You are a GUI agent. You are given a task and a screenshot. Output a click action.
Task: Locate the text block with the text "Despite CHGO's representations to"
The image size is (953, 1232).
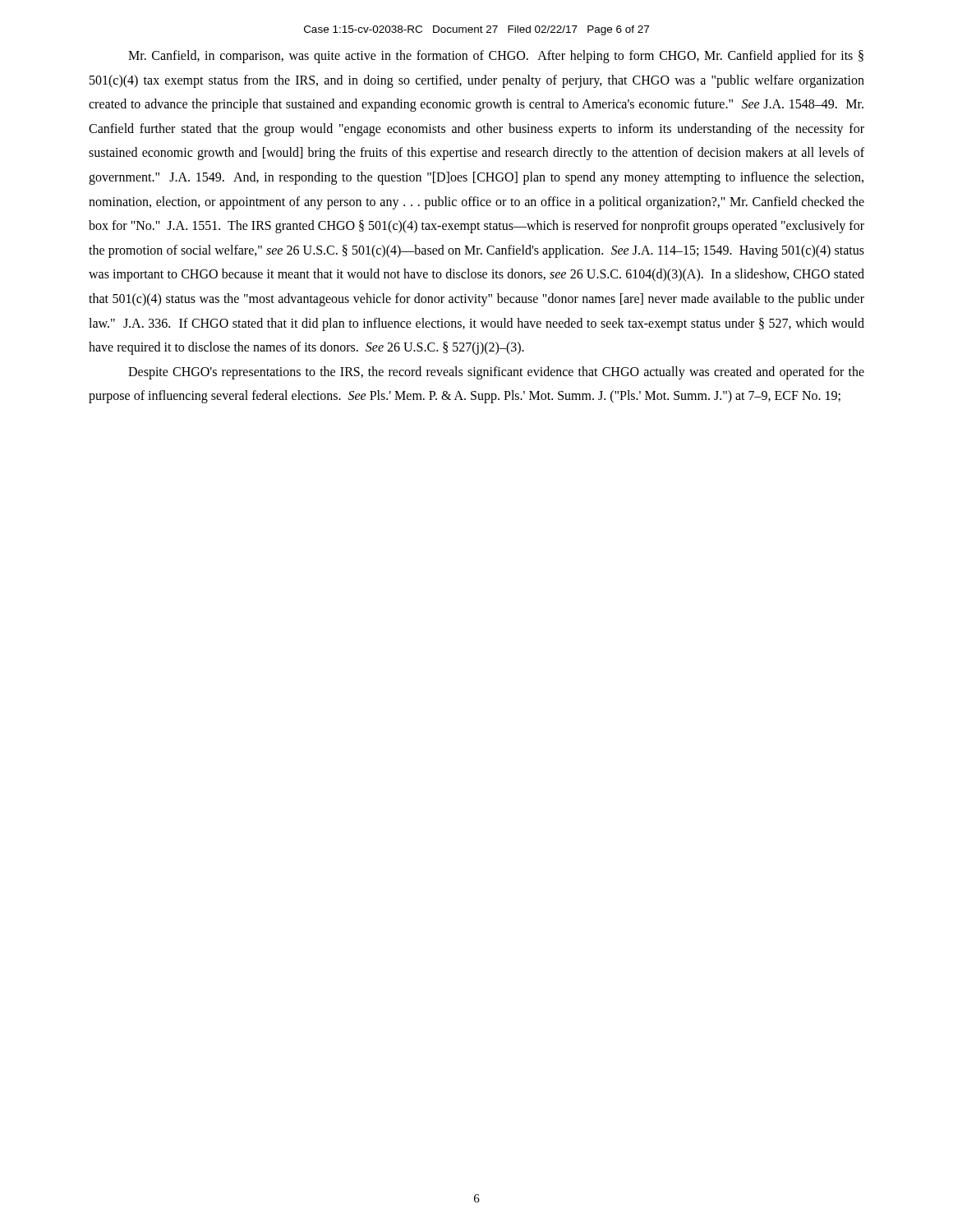[476, 384]
